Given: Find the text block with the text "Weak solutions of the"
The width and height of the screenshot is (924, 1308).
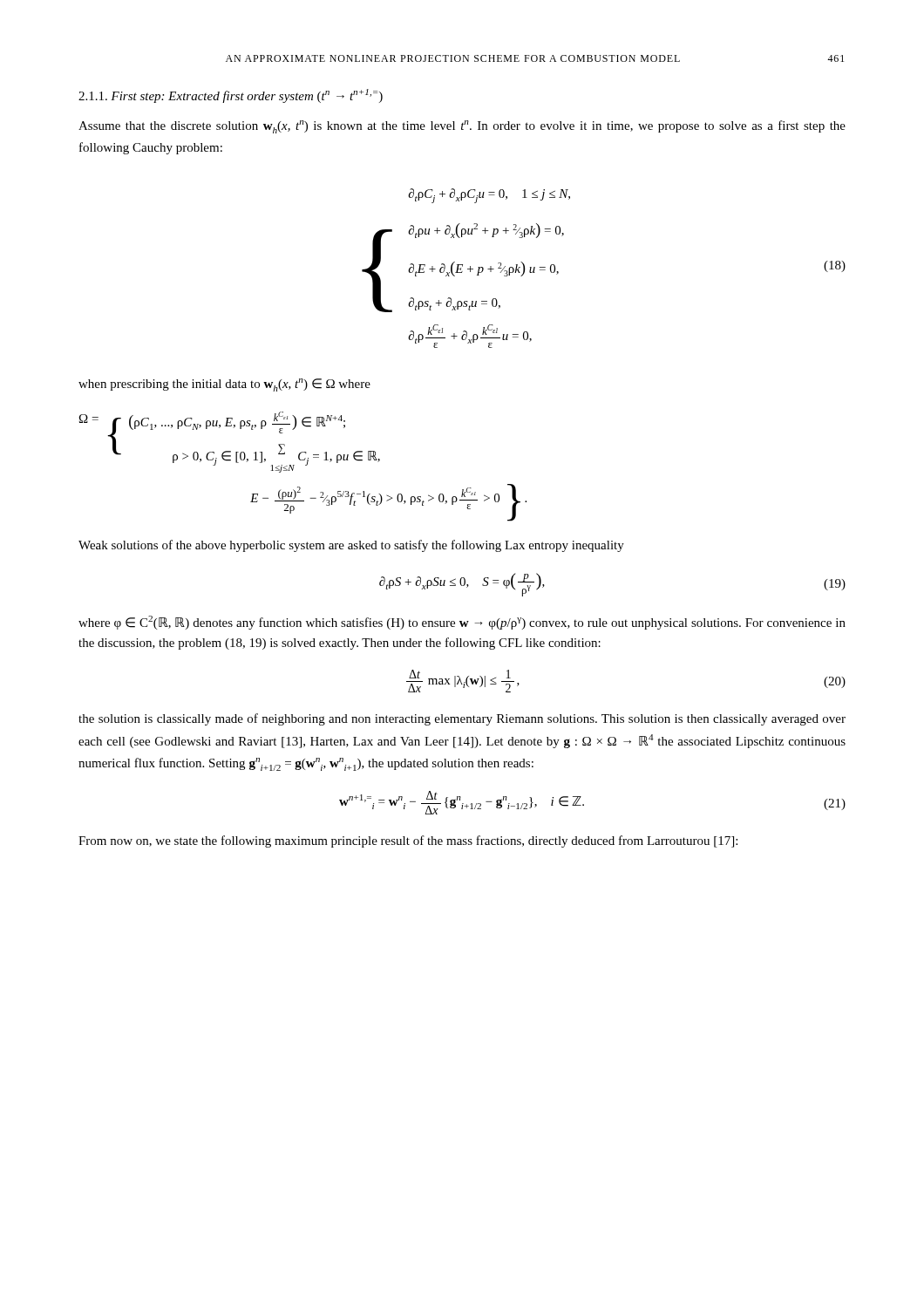Looking at the screenshot, I should tap(351, 545).
